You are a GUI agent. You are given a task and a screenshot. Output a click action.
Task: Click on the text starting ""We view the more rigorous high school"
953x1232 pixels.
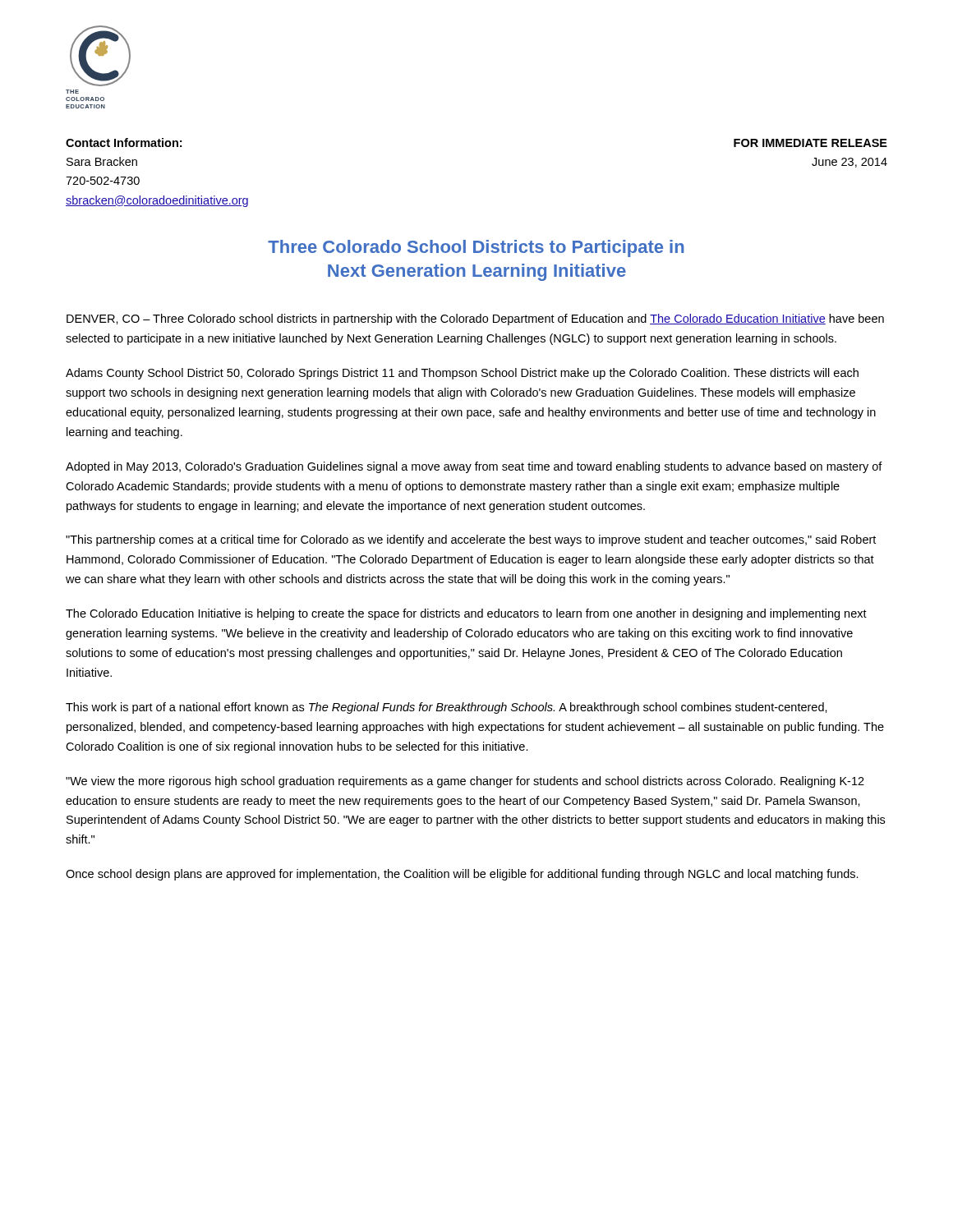click(x=476, y=810)
